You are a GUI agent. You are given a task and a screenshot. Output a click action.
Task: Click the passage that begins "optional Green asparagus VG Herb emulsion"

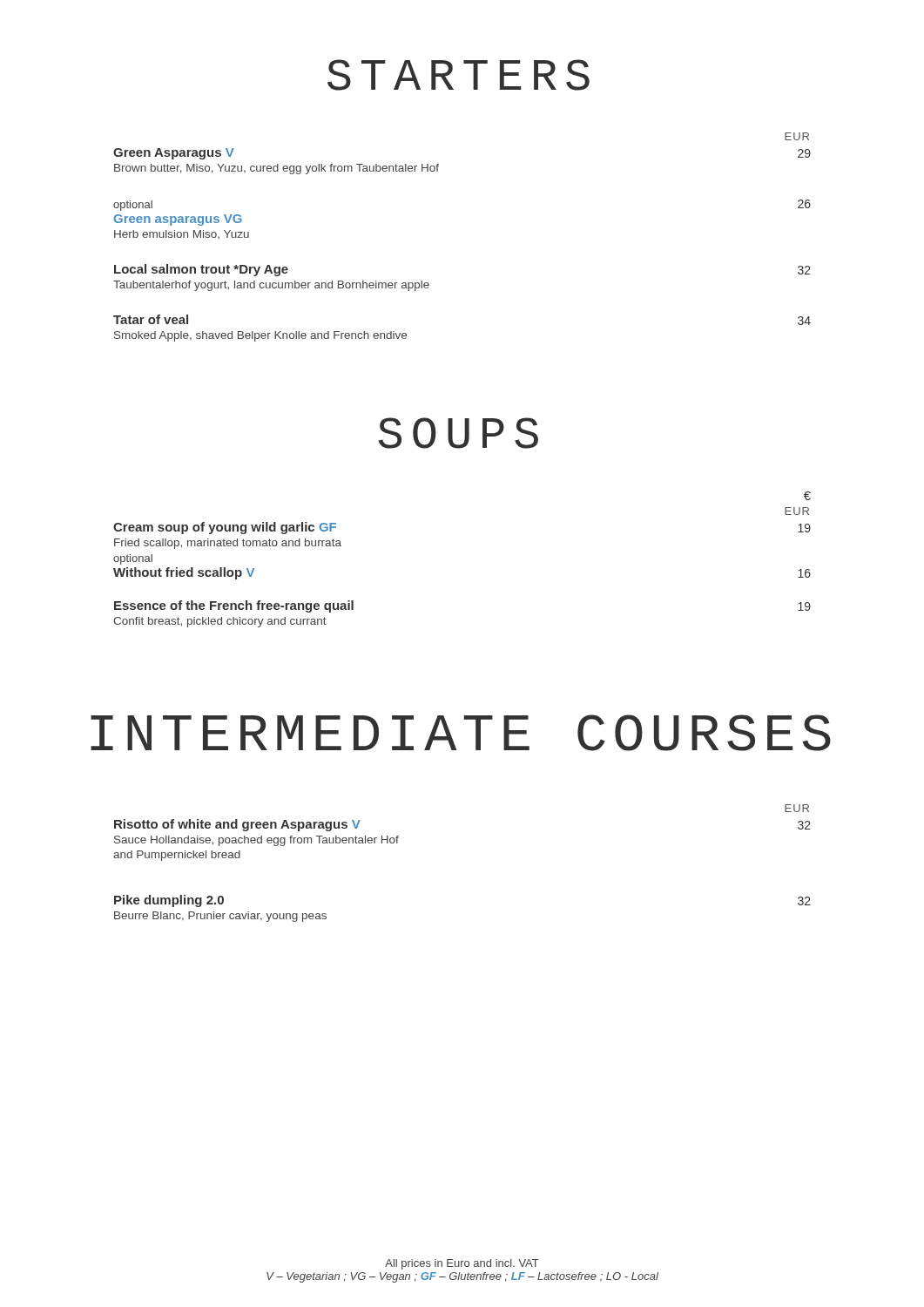click(x=133, y=205)
